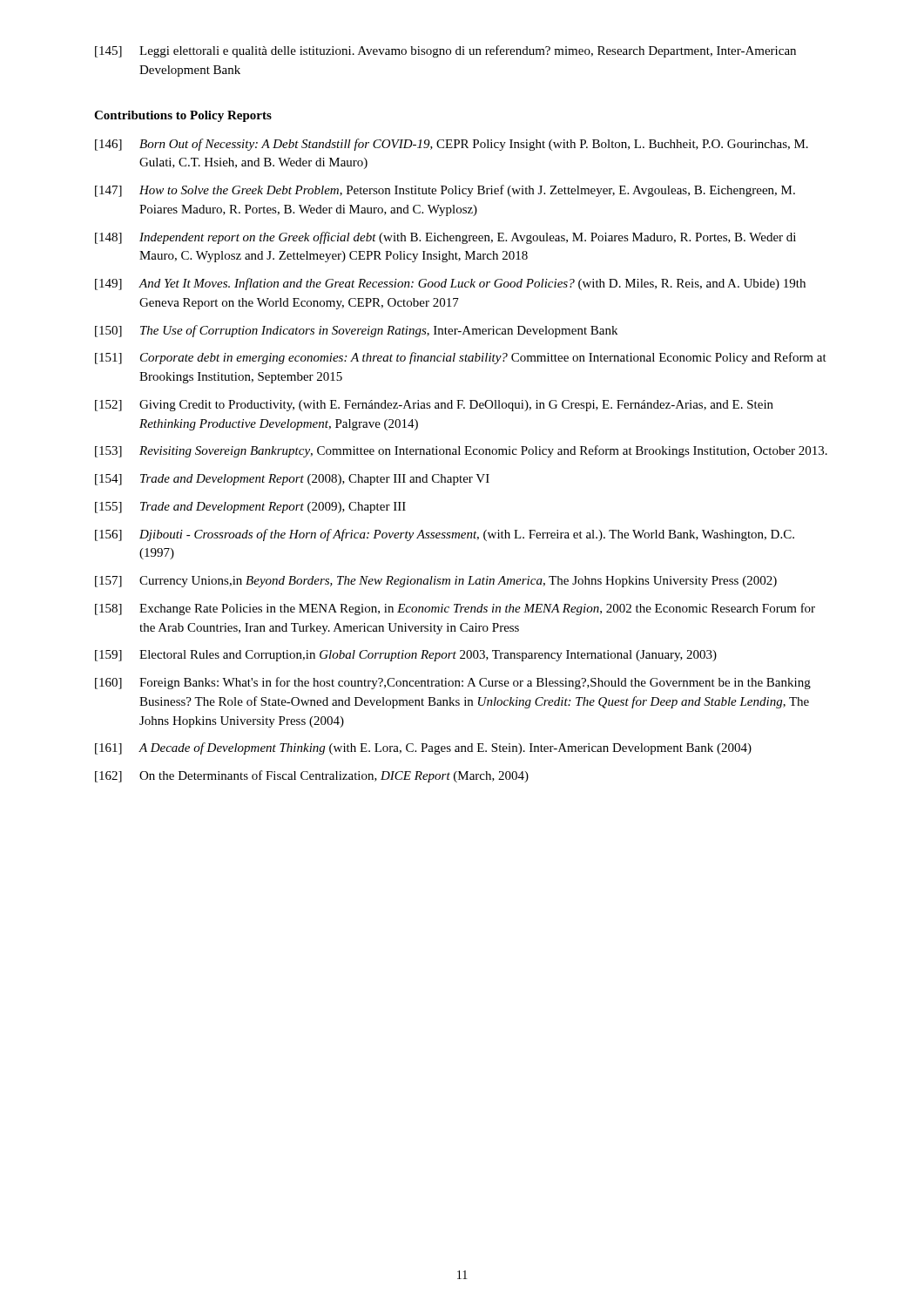This screenshot has height=1307, width=924.
Task: Select the text block starting "[150] The Use of Corruption Indicators"
Action: (x=462, y=331)
